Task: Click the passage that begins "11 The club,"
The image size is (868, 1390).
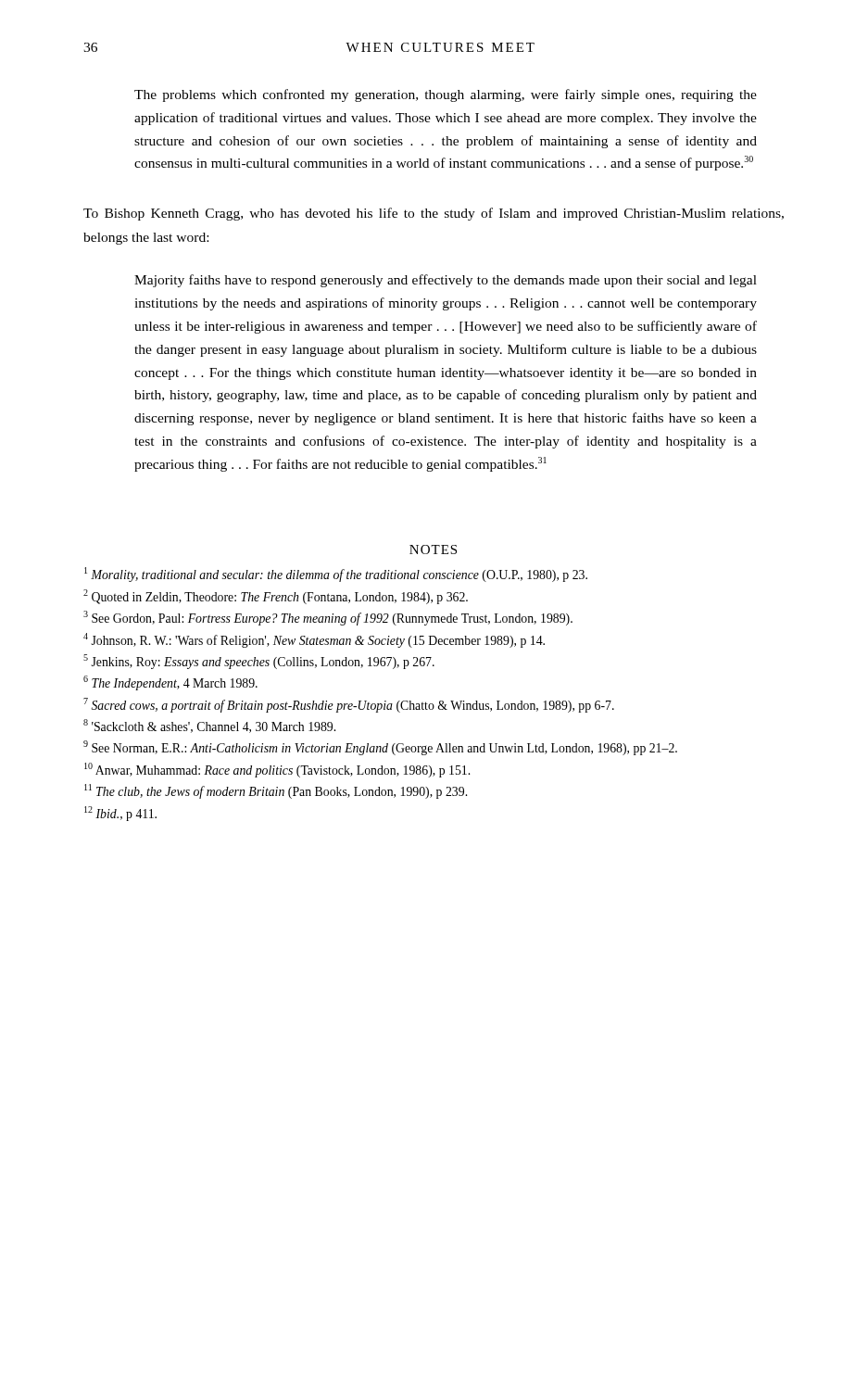Action: [276, 791]
